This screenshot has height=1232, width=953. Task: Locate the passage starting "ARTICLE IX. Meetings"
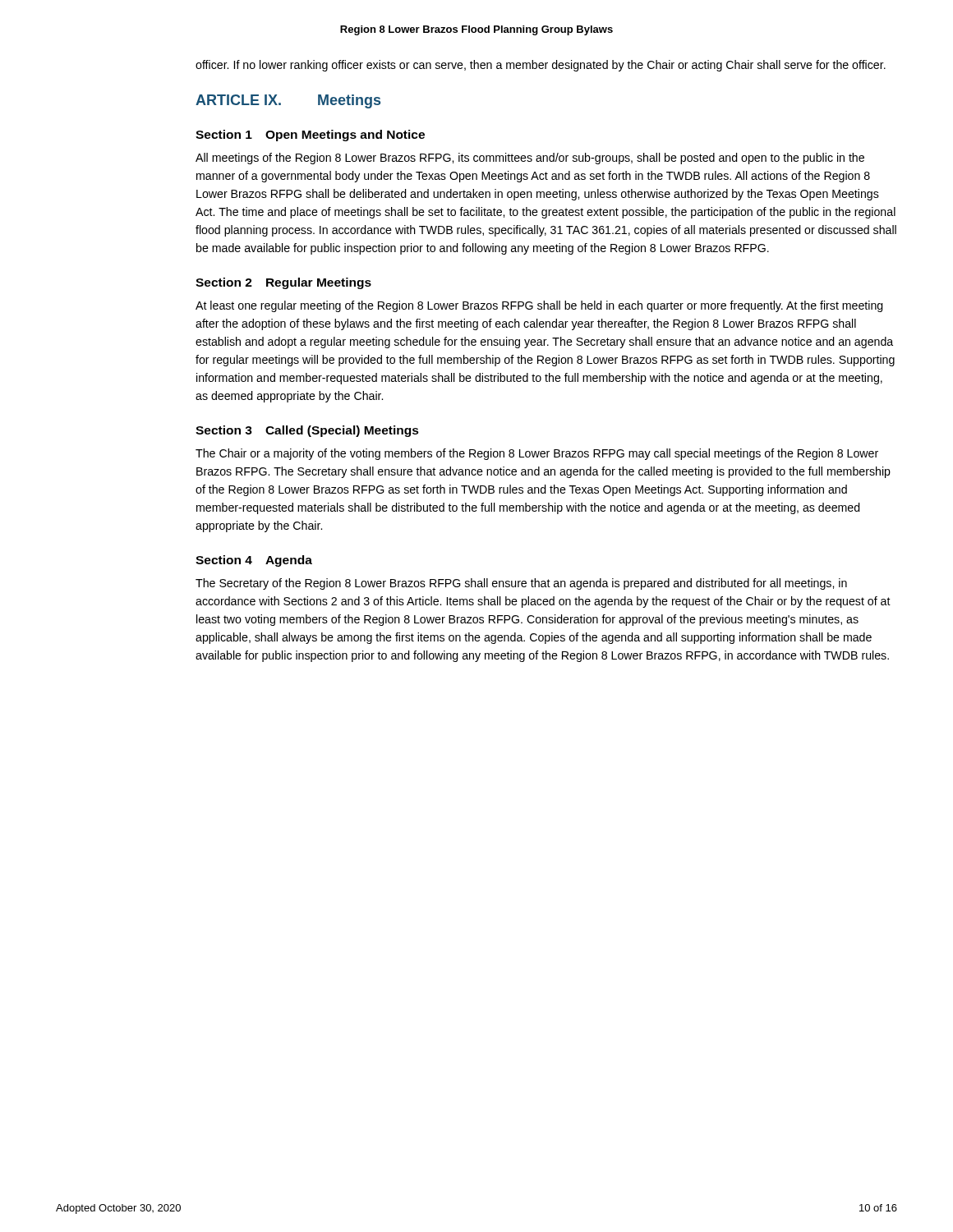tap(288, 101)
